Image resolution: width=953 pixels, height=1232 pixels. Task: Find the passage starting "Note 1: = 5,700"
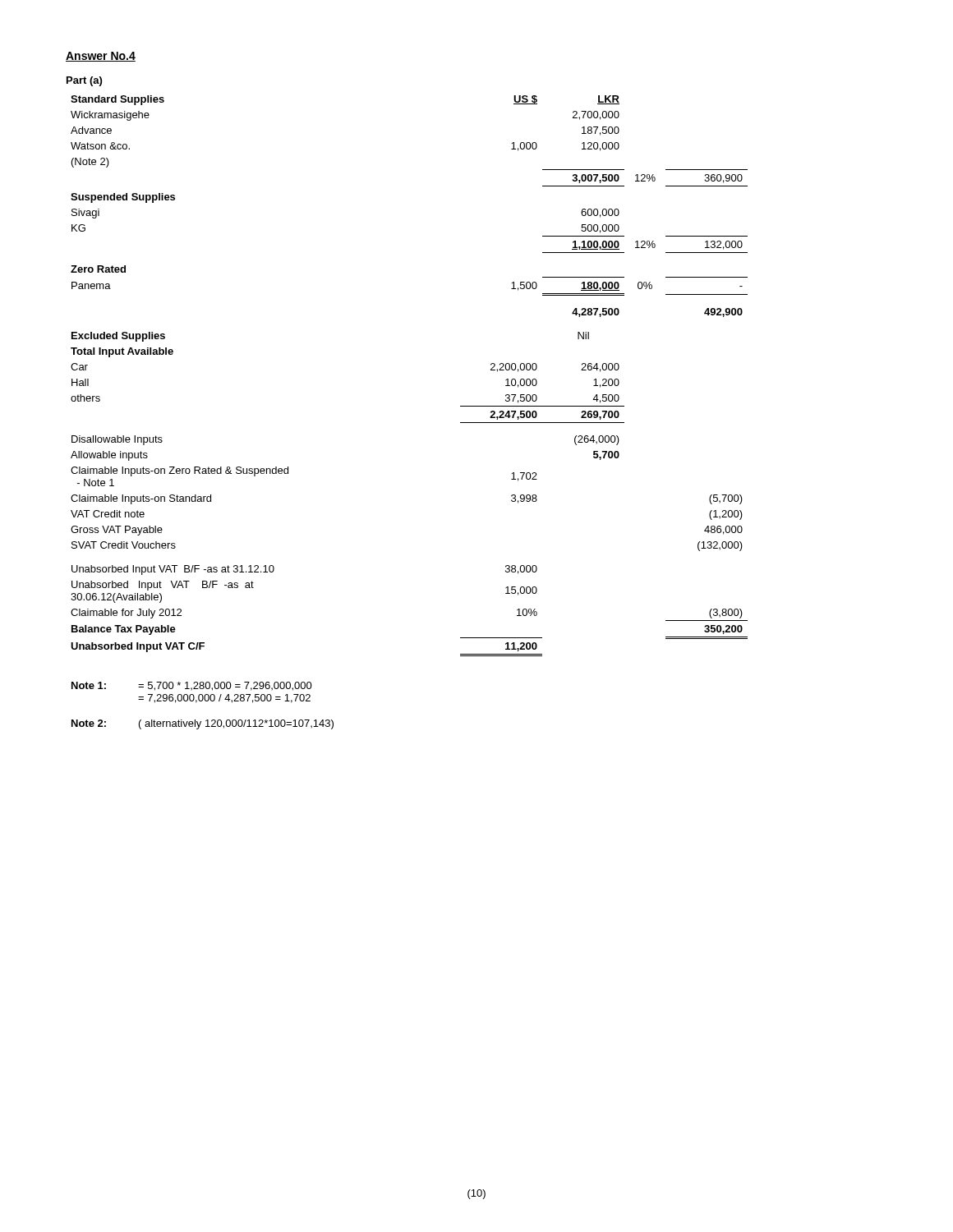(192, 686)
